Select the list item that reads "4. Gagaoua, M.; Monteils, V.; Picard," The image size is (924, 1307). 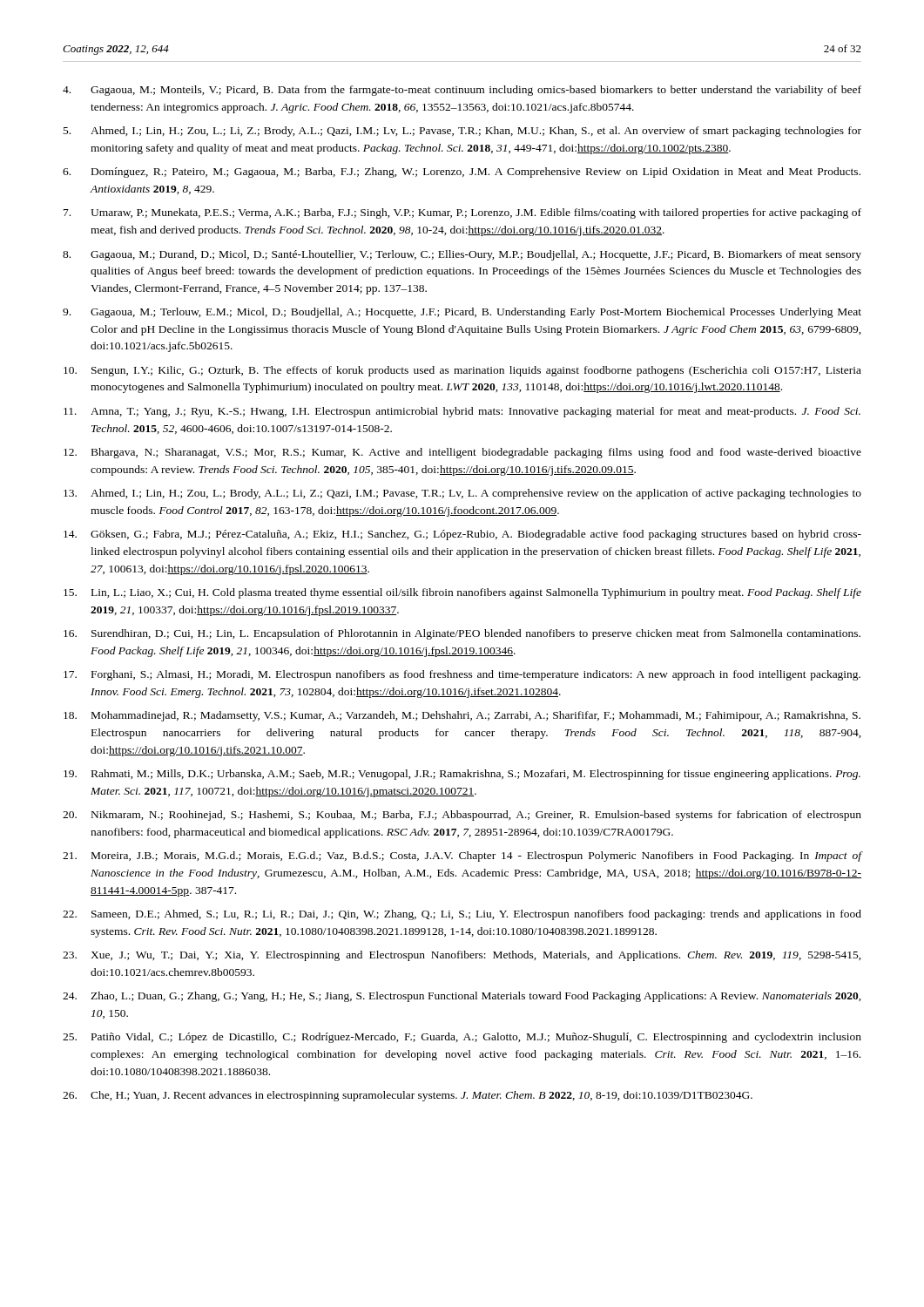[x=462, y=98]
